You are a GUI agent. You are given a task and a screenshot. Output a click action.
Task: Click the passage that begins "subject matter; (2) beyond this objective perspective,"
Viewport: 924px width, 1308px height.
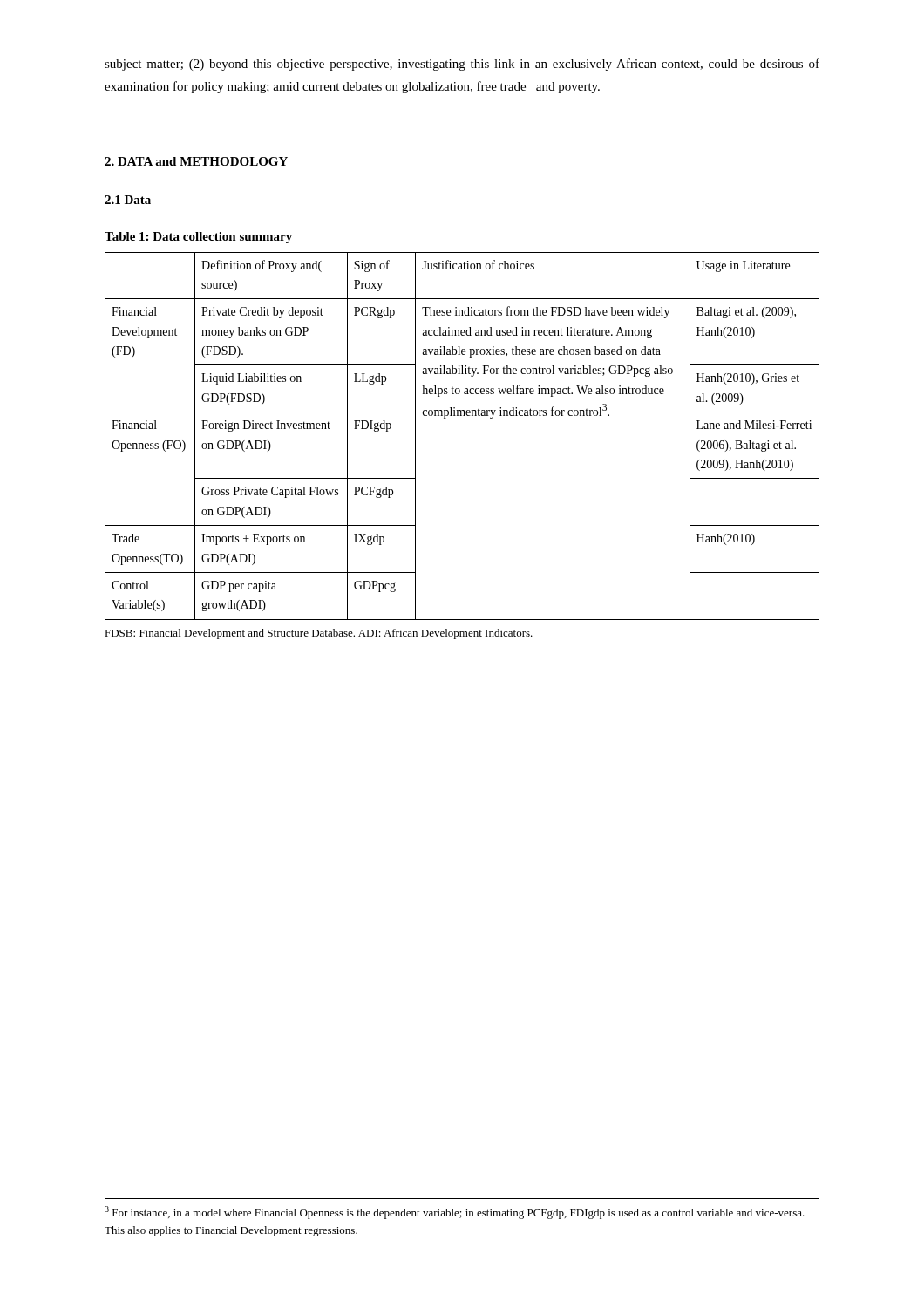[462, 75]
